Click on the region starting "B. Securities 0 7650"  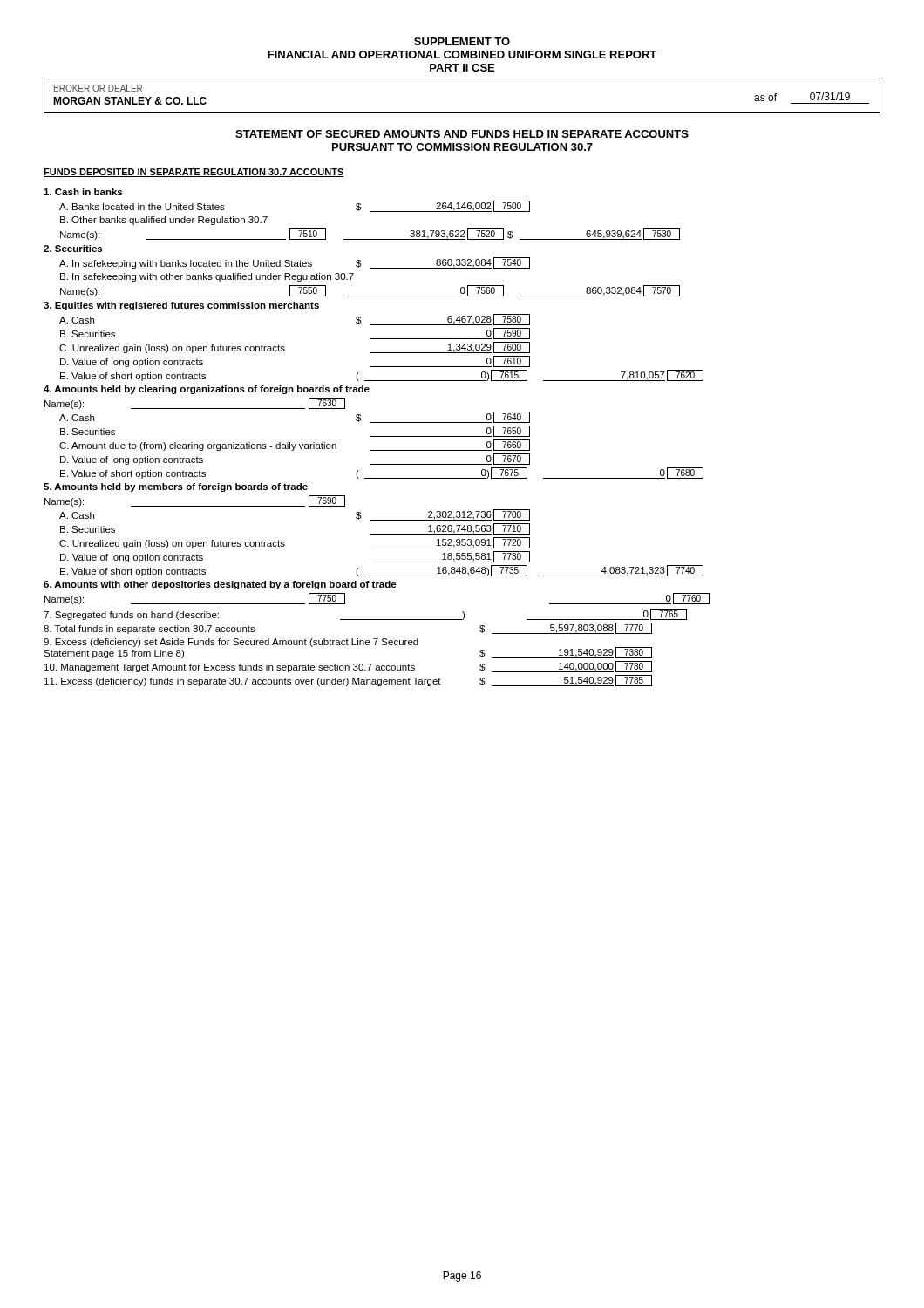[x=287, y=431]
